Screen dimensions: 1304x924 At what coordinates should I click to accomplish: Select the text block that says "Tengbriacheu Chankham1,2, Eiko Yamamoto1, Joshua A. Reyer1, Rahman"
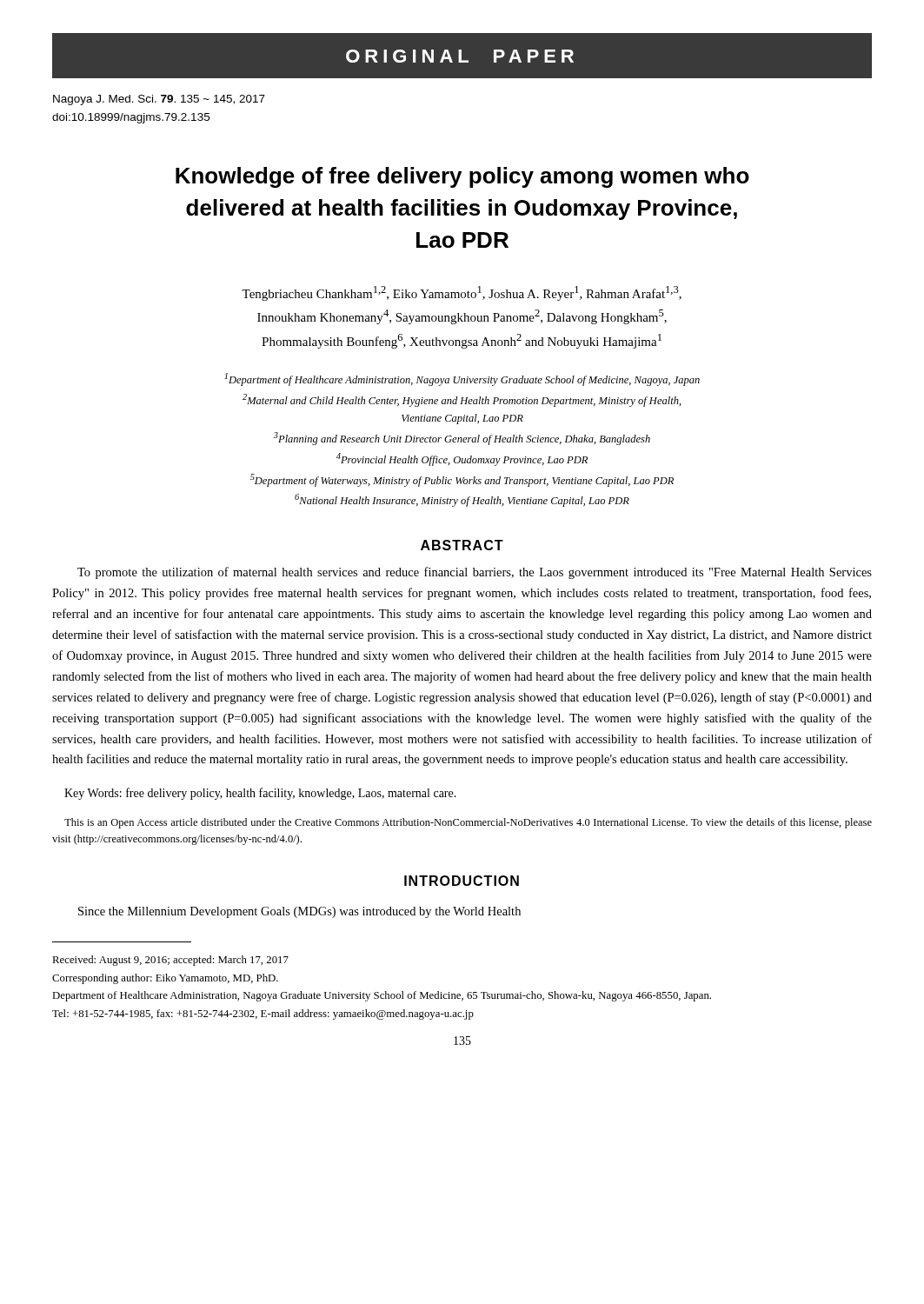[x=462, y=316]
